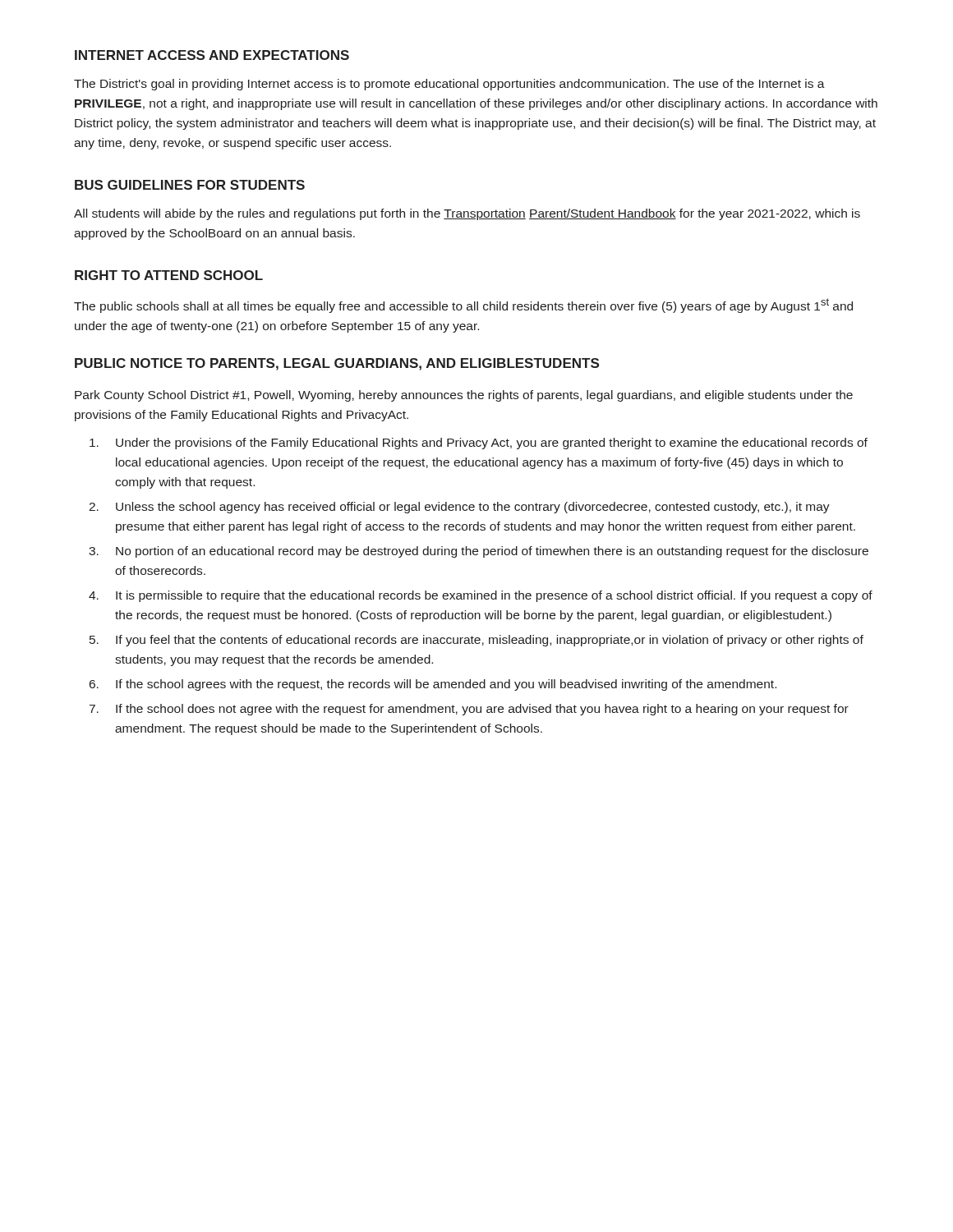Select the list item containing "4. It is permissible to"

[x=484, y=606]
